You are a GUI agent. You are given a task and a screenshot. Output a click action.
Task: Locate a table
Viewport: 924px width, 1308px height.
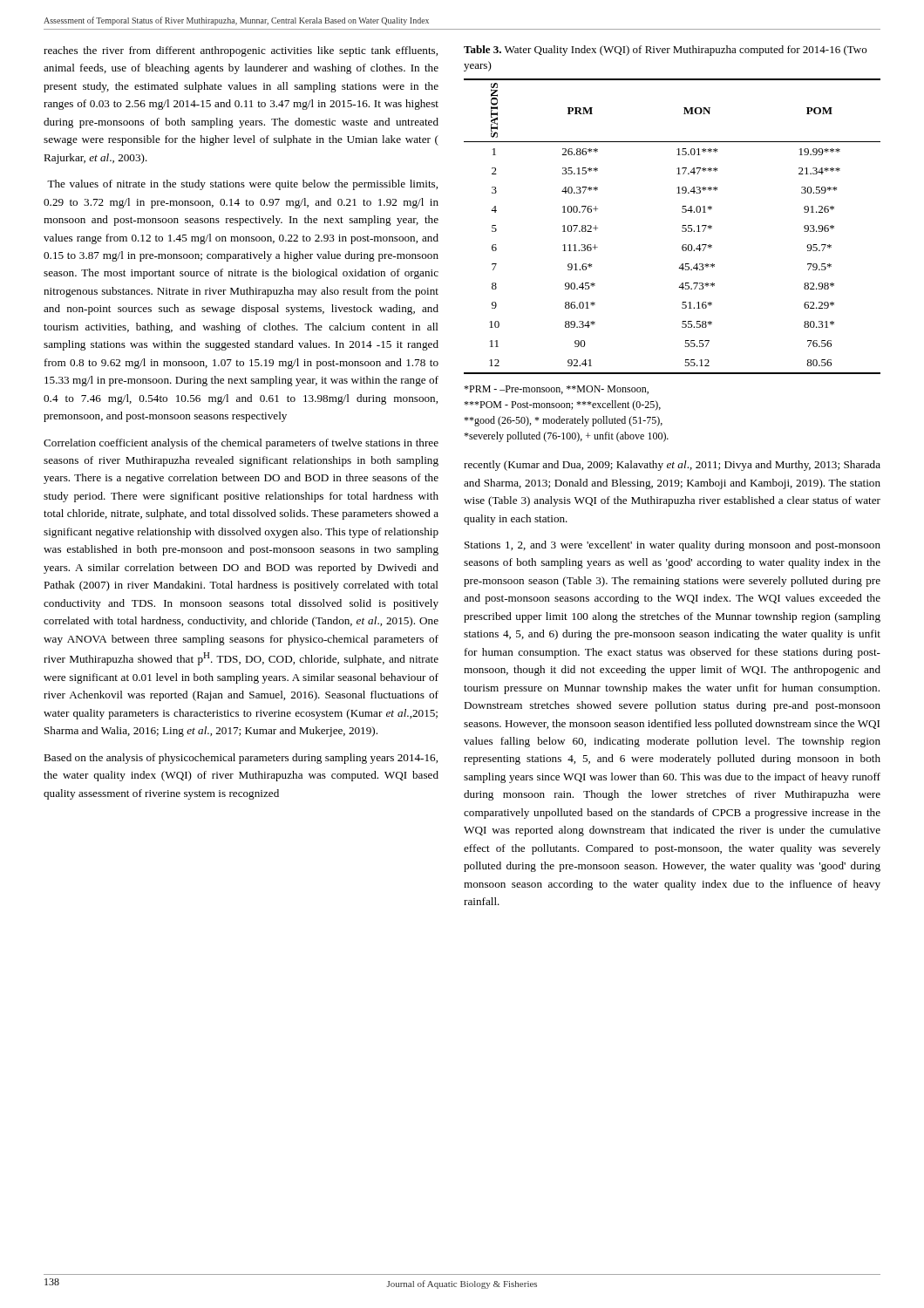(672, 226)
